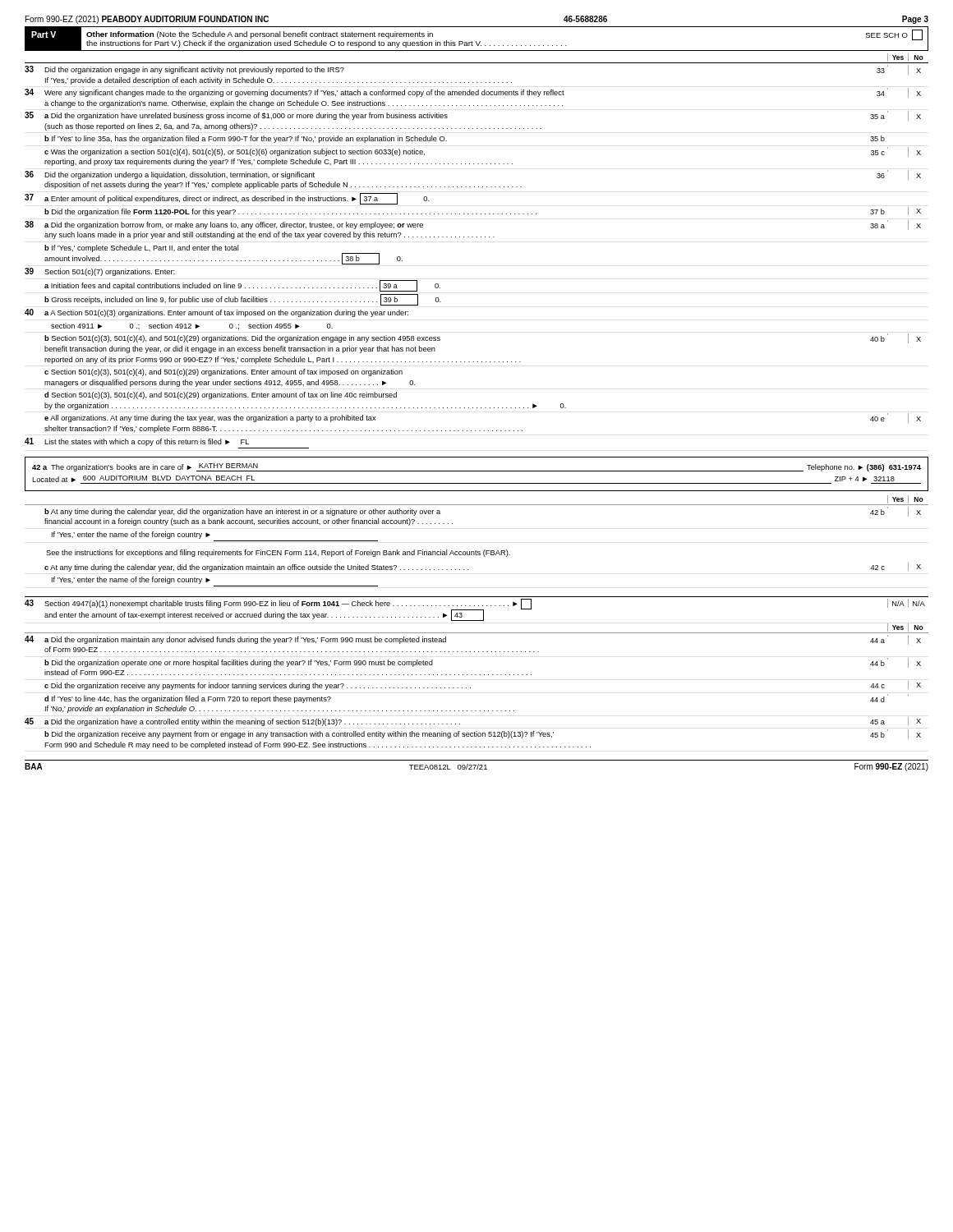
Task: Find the text block that says "d If 'Yes'"
Action: (x=486, y=704)
